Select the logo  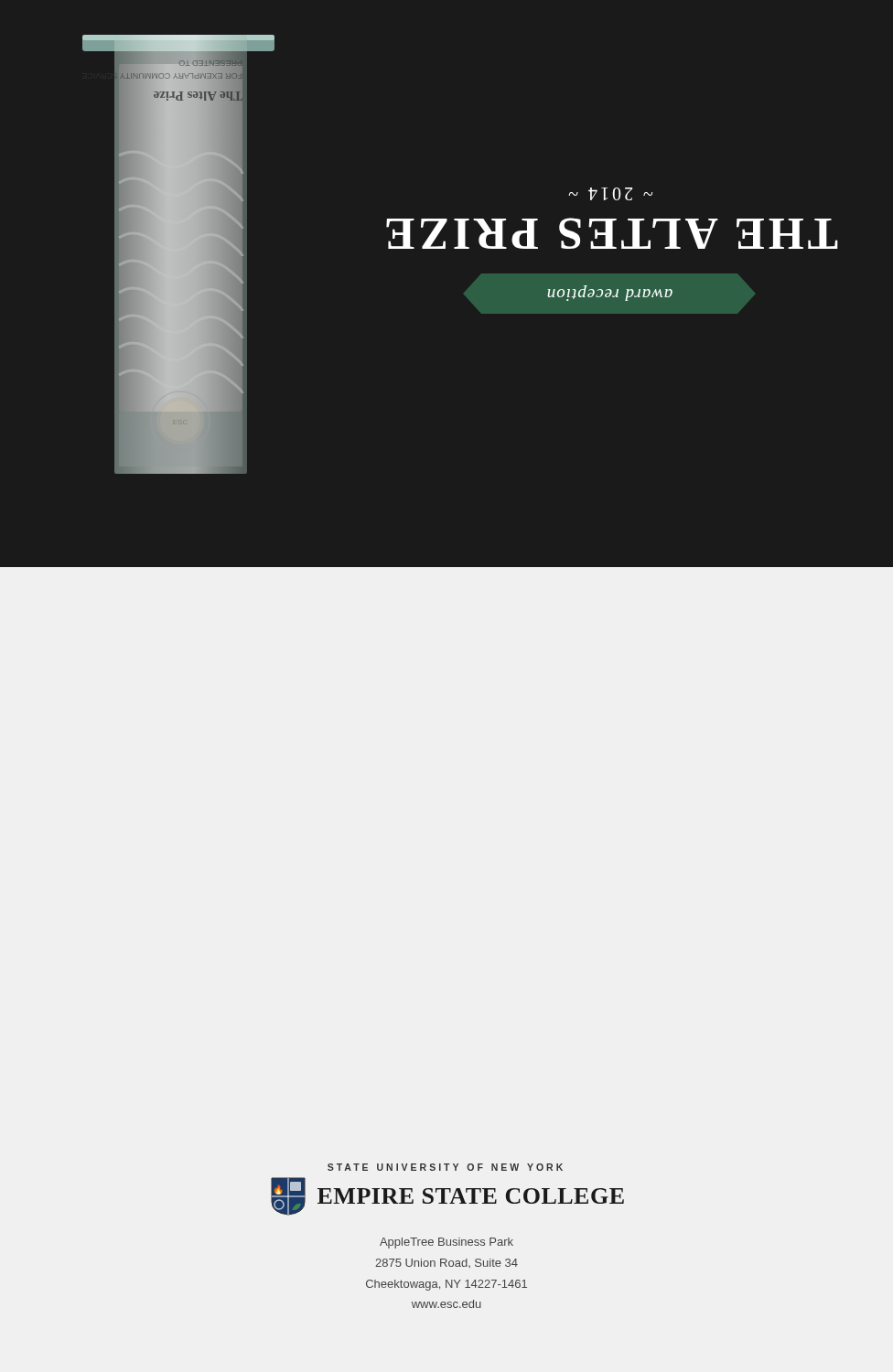[446, 1189]
